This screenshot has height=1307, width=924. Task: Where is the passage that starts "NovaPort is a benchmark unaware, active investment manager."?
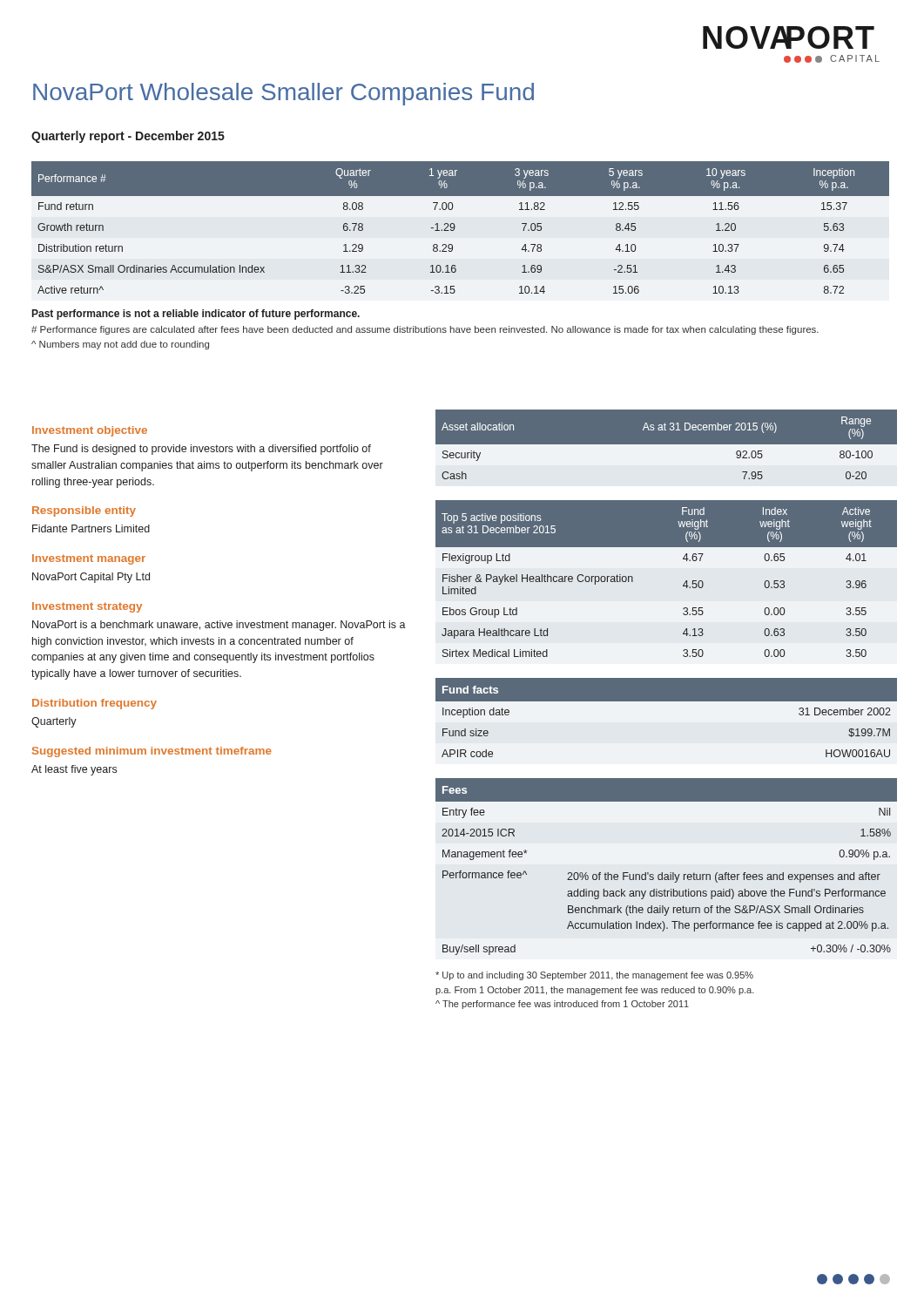pyautogui.click(x=218, y=649)
